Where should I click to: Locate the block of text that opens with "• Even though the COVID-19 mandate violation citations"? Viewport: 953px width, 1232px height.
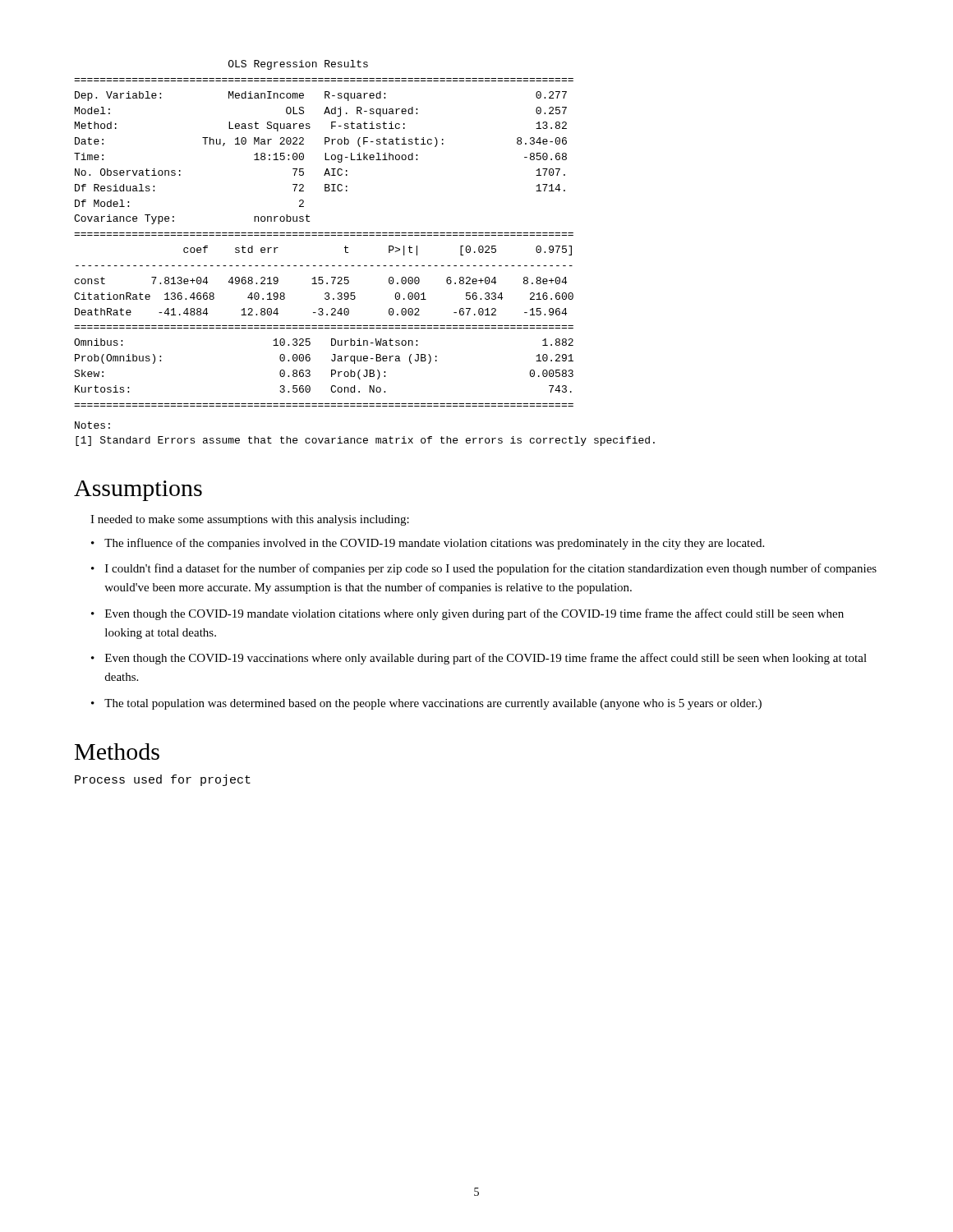point(485,623)
